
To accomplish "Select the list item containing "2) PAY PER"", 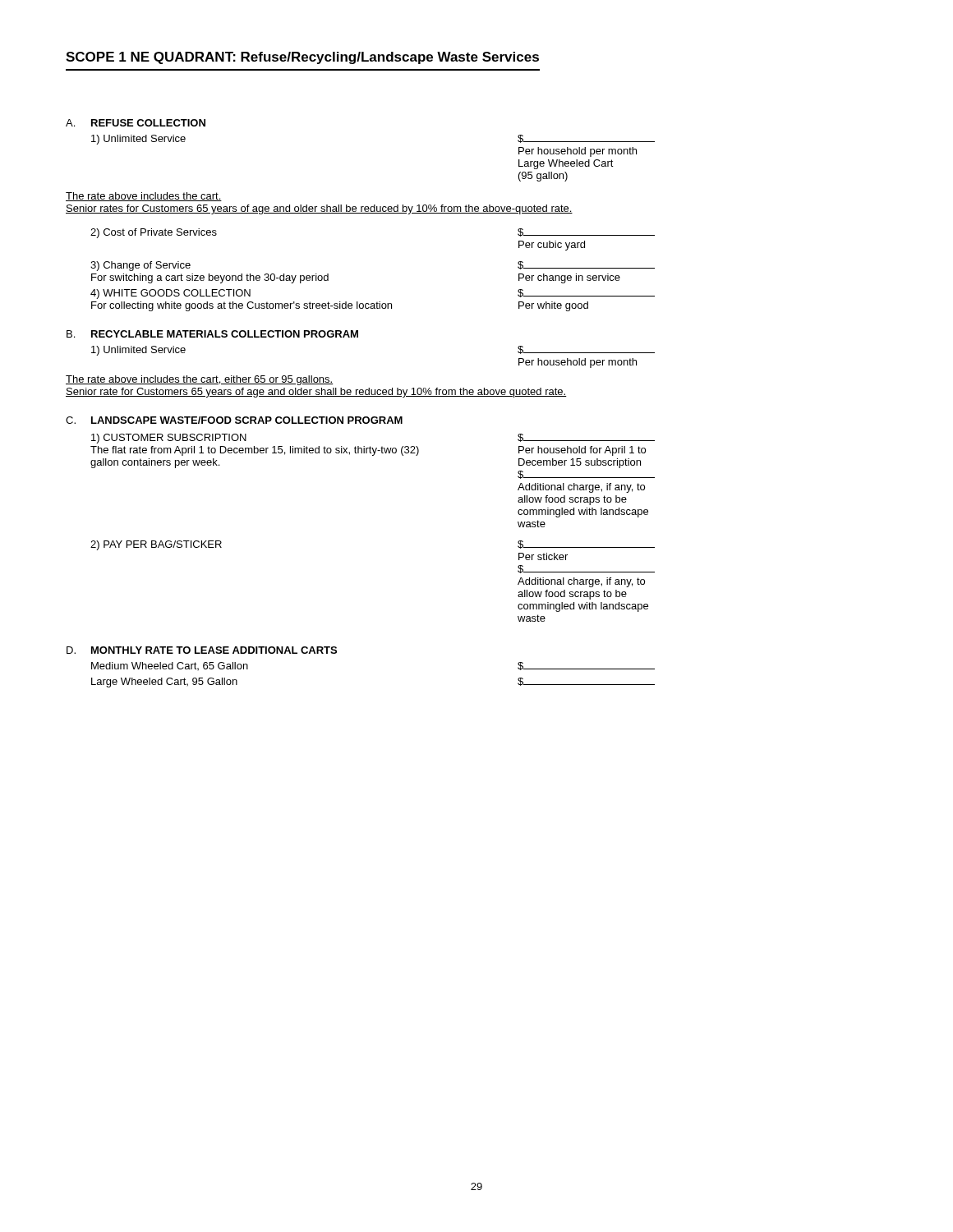I will coord(154,544).
